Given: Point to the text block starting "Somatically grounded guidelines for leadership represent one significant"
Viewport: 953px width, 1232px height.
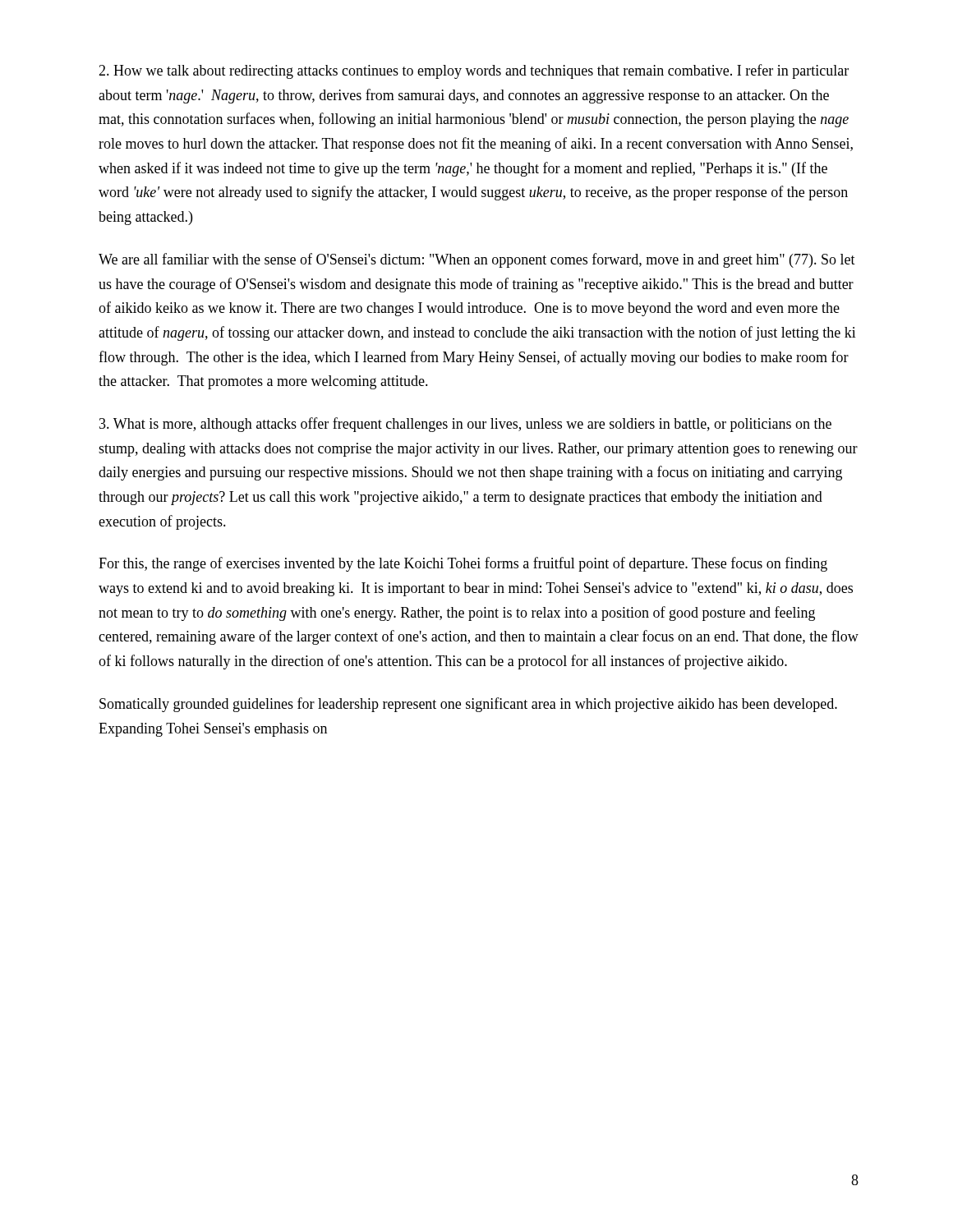Looking at the screenshot, I should [479, 717].
